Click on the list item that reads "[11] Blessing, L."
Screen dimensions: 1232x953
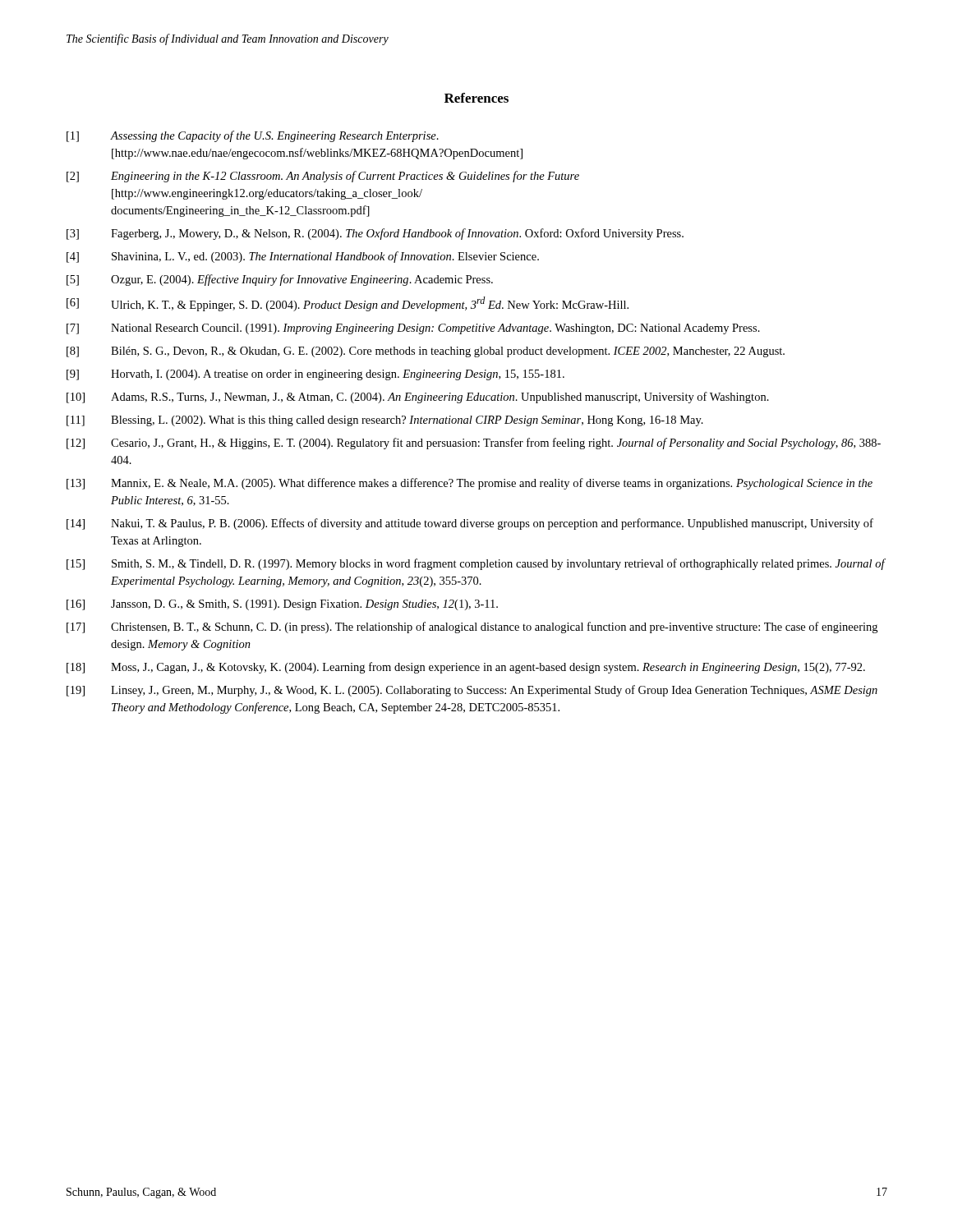[476, 420]
